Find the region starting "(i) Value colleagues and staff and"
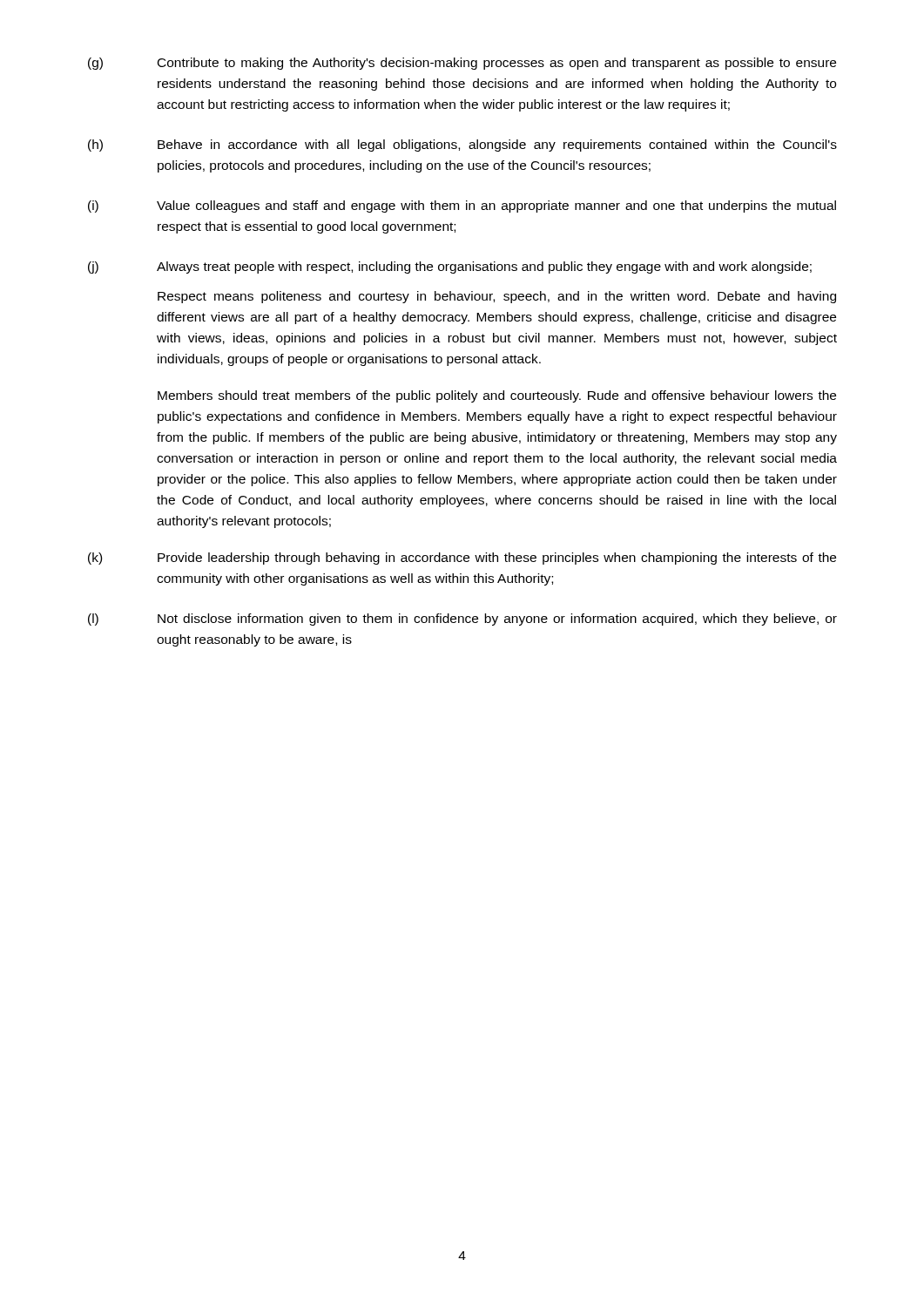The image size is (924, 1307). click(x=462, y=216)
